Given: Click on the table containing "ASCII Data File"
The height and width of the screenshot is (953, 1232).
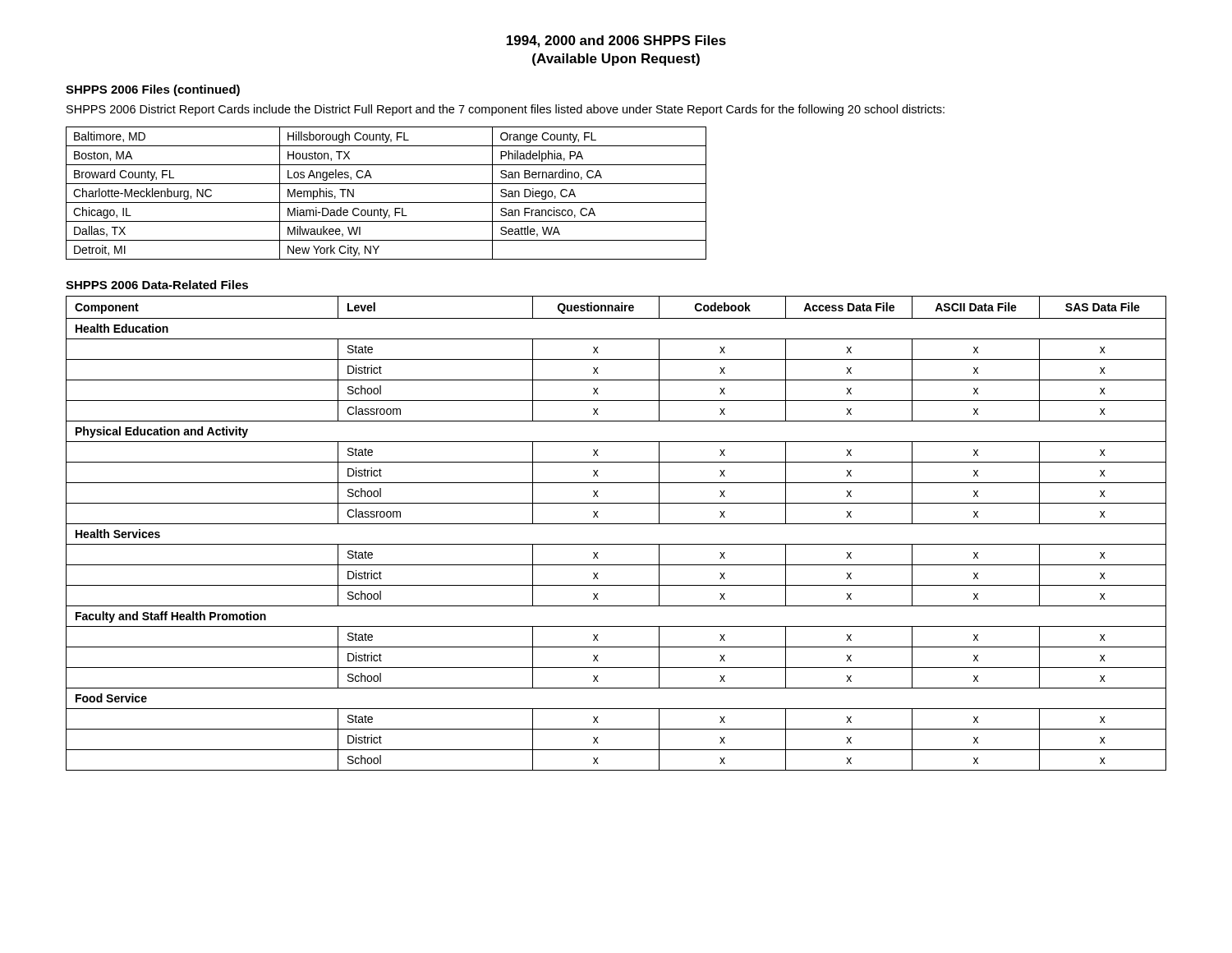Looking at the screenshot, I should [616, 533].
